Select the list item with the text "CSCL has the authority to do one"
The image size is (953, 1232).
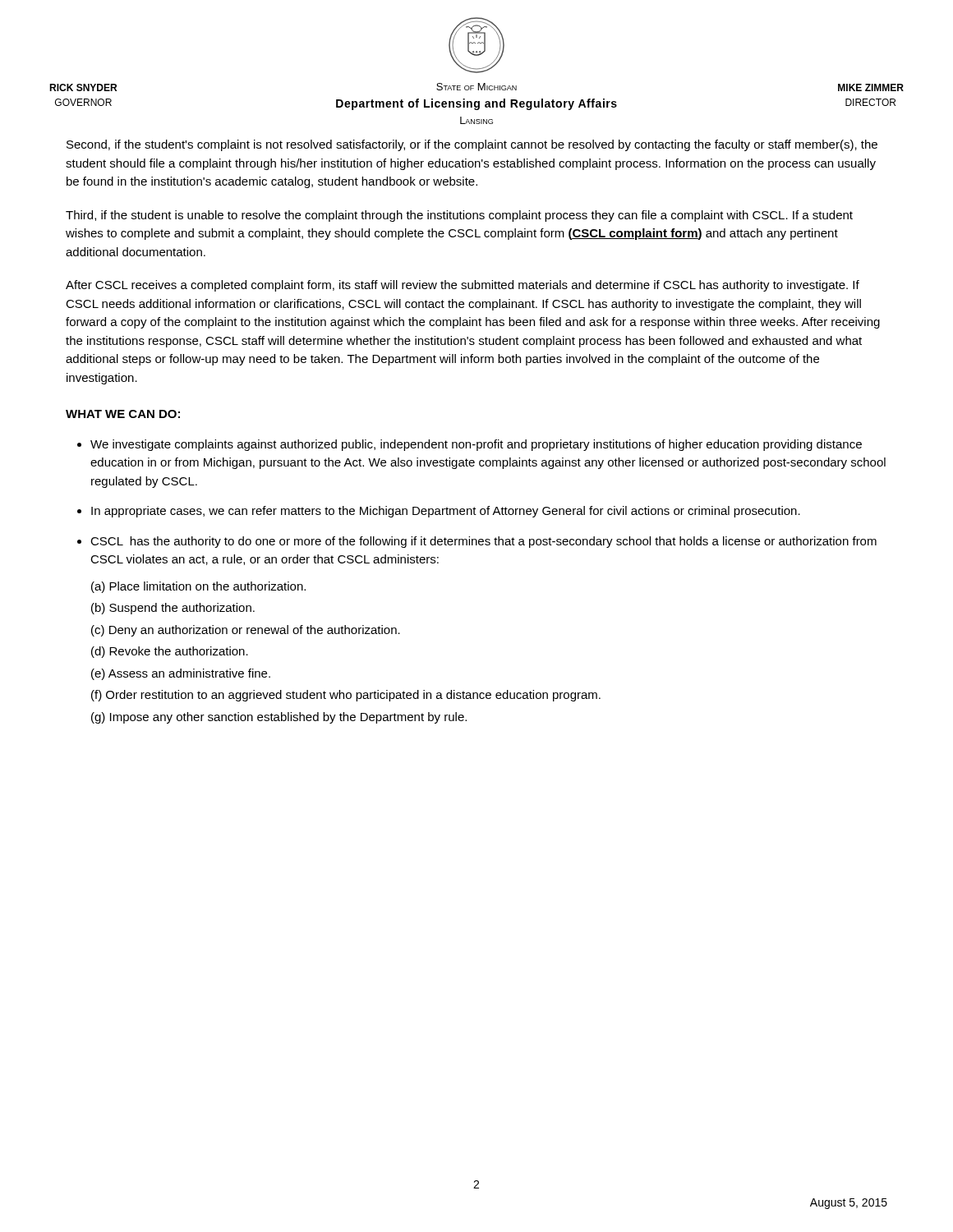pos(483,542)
